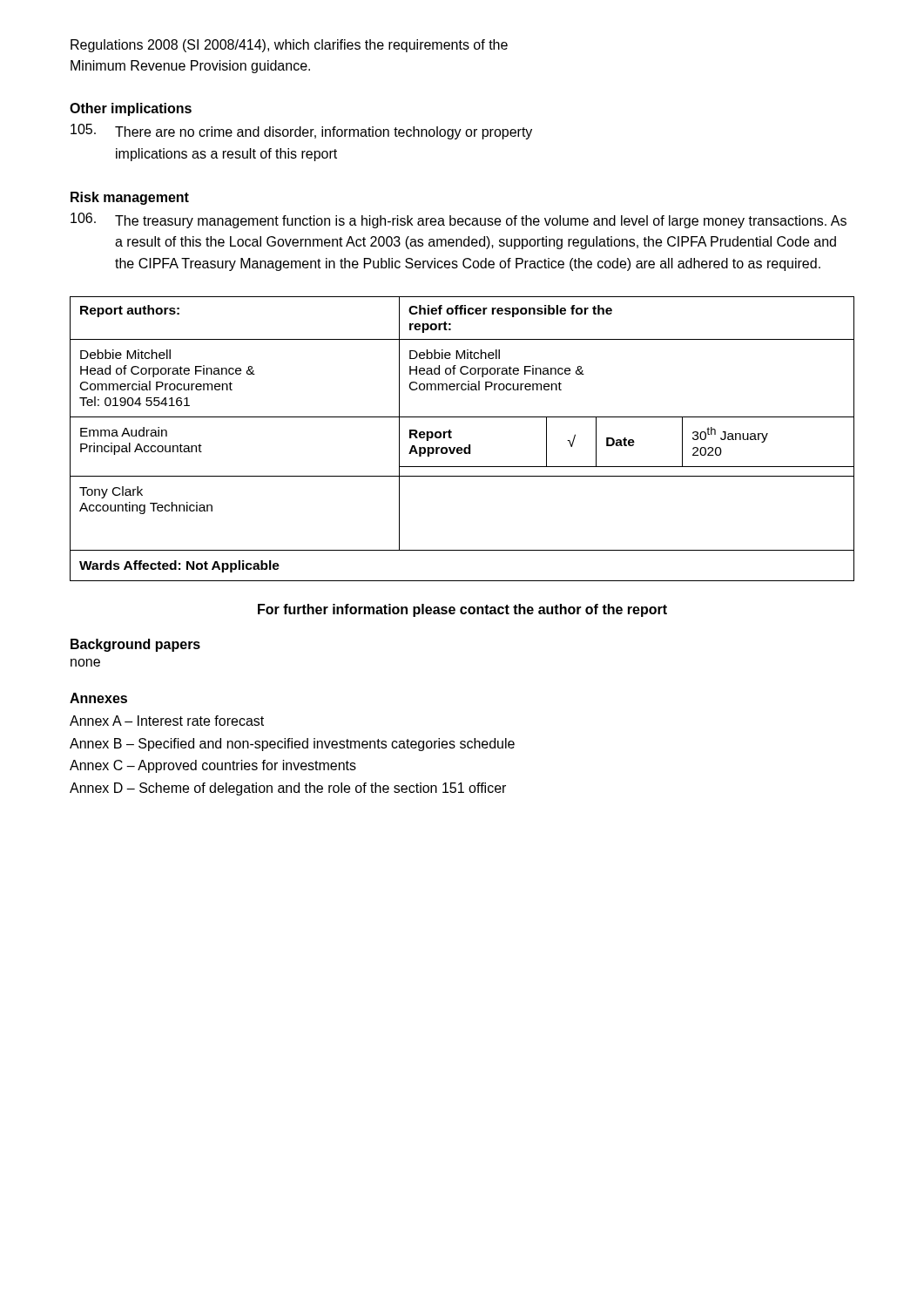Screen dimensions: 1307x924
Task: Select the text starting "Regulations 2008 (SI 2008/414), which"
Action: pyautogui.click(x=289, y=55)
